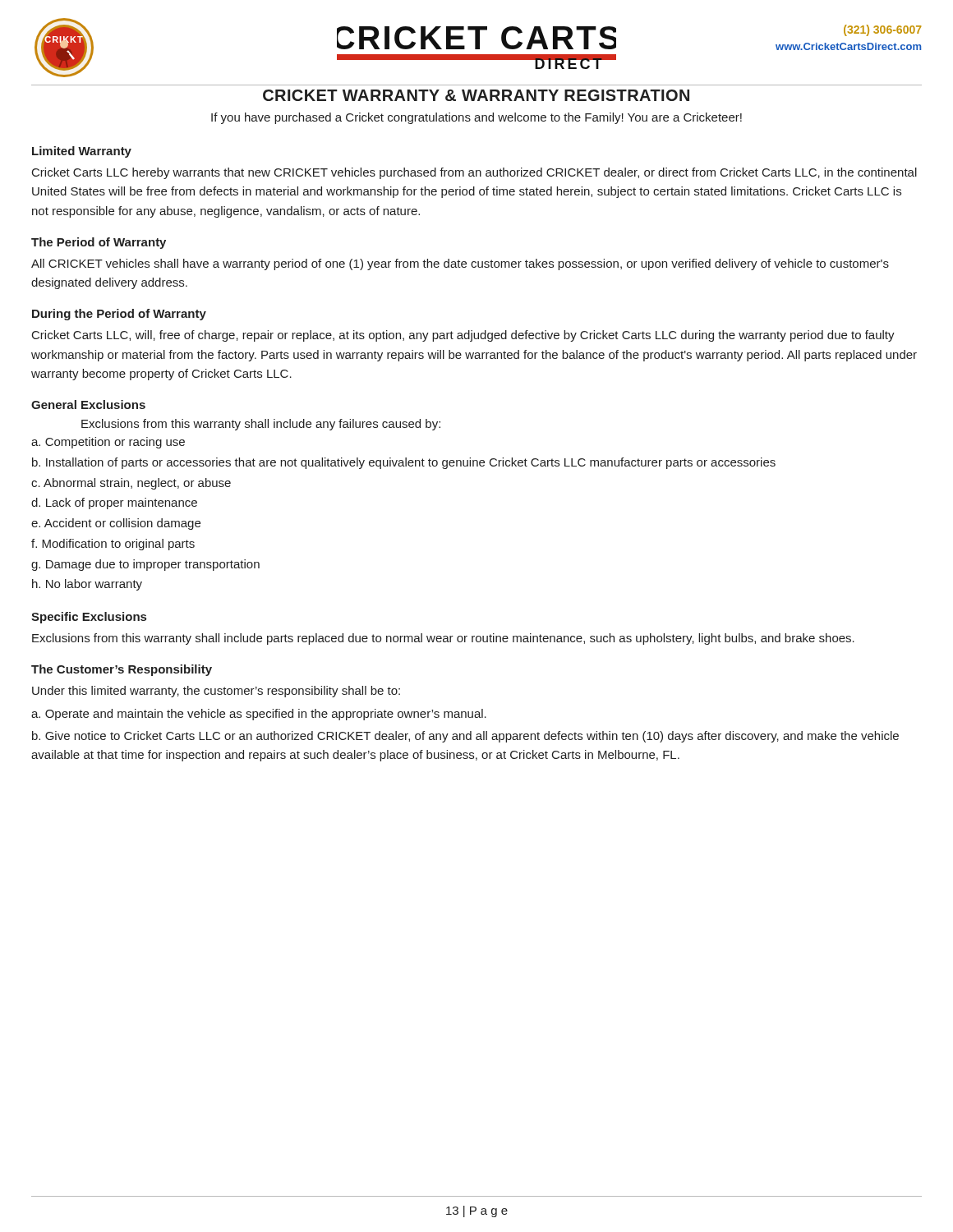Select the region starting "f. Modification to original parts"

pos(113,543)
